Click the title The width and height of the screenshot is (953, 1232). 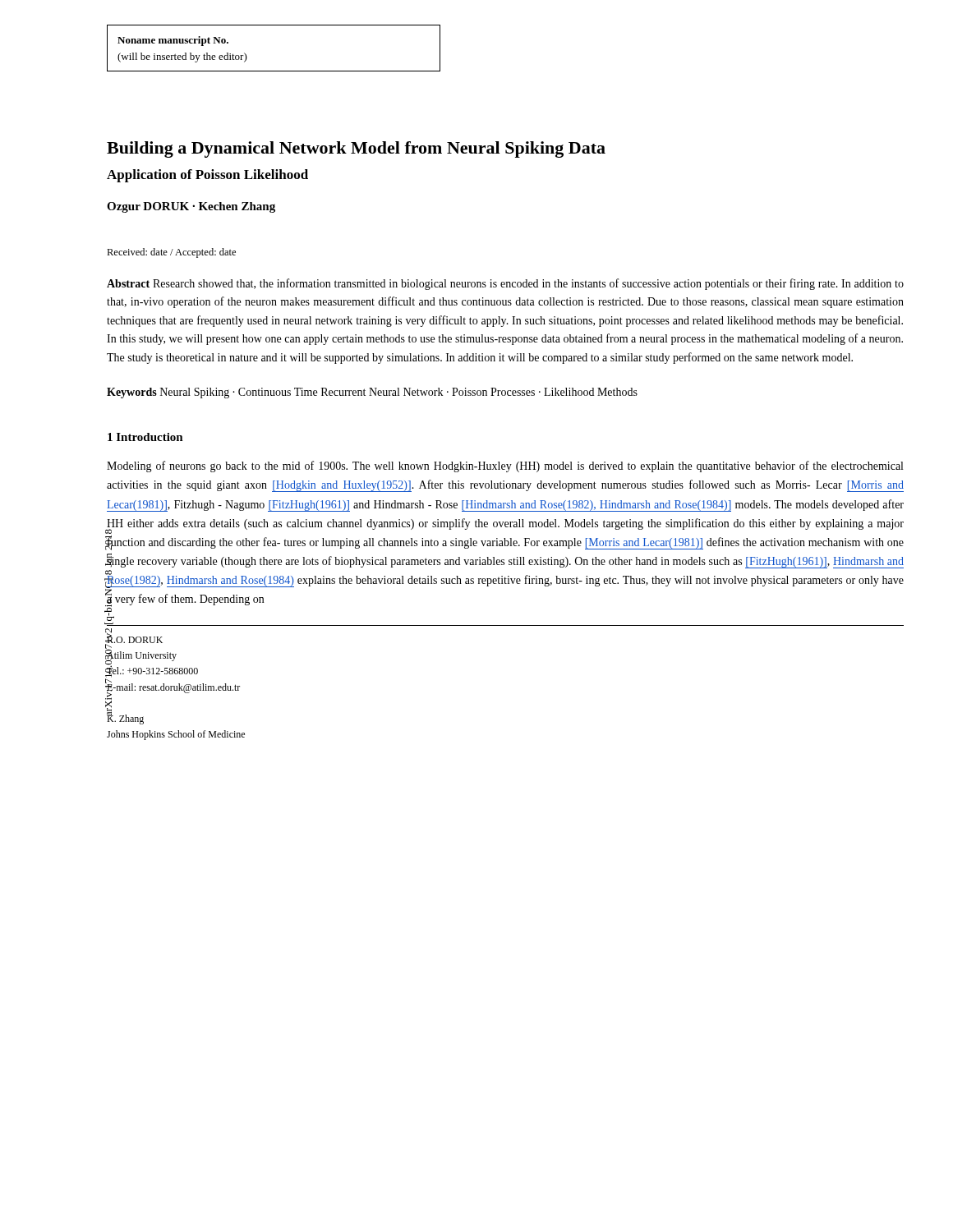(x=505, y=160)
